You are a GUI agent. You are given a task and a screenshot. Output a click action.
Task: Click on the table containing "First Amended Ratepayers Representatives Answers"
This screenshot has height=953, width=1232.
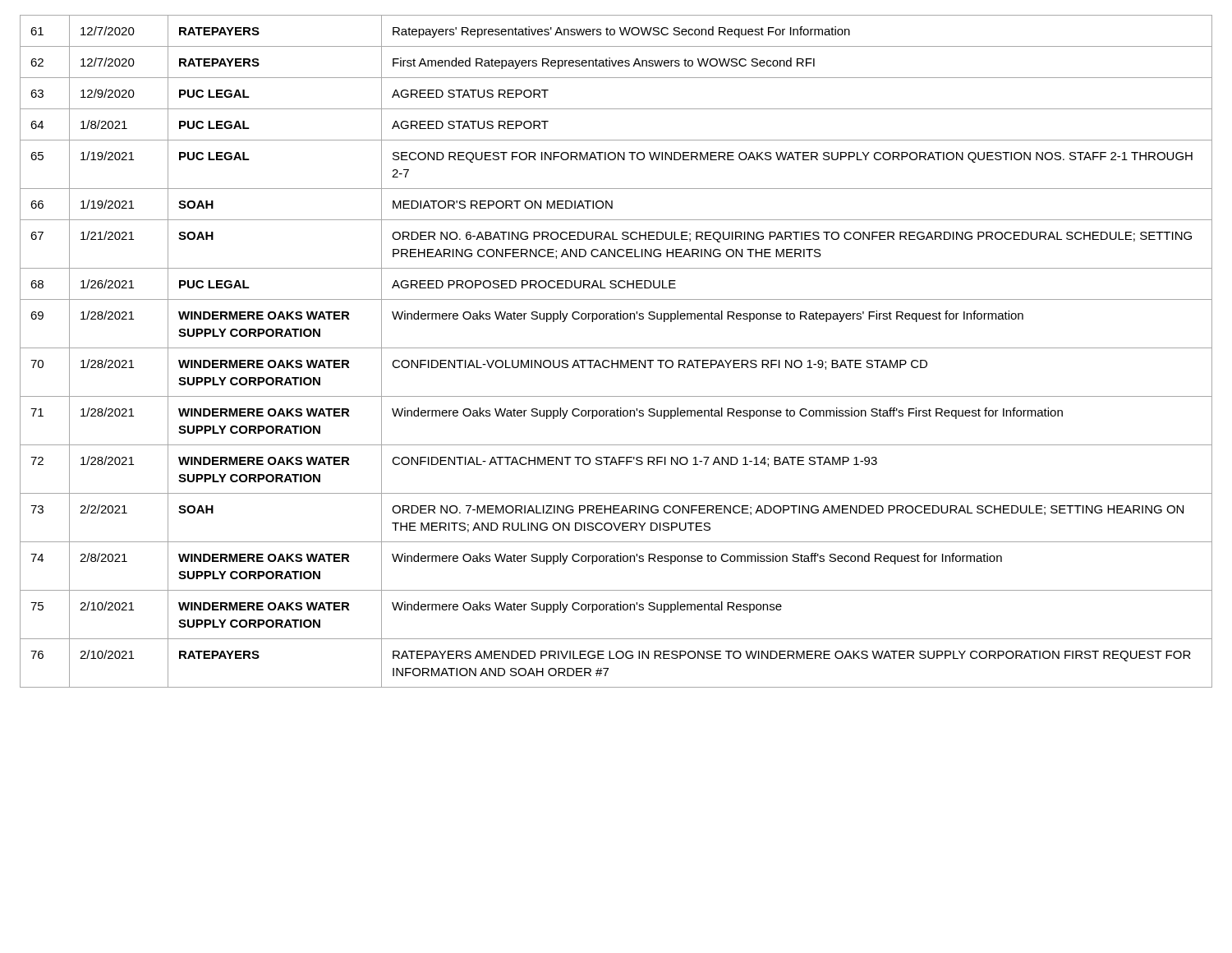coord(616,351)
